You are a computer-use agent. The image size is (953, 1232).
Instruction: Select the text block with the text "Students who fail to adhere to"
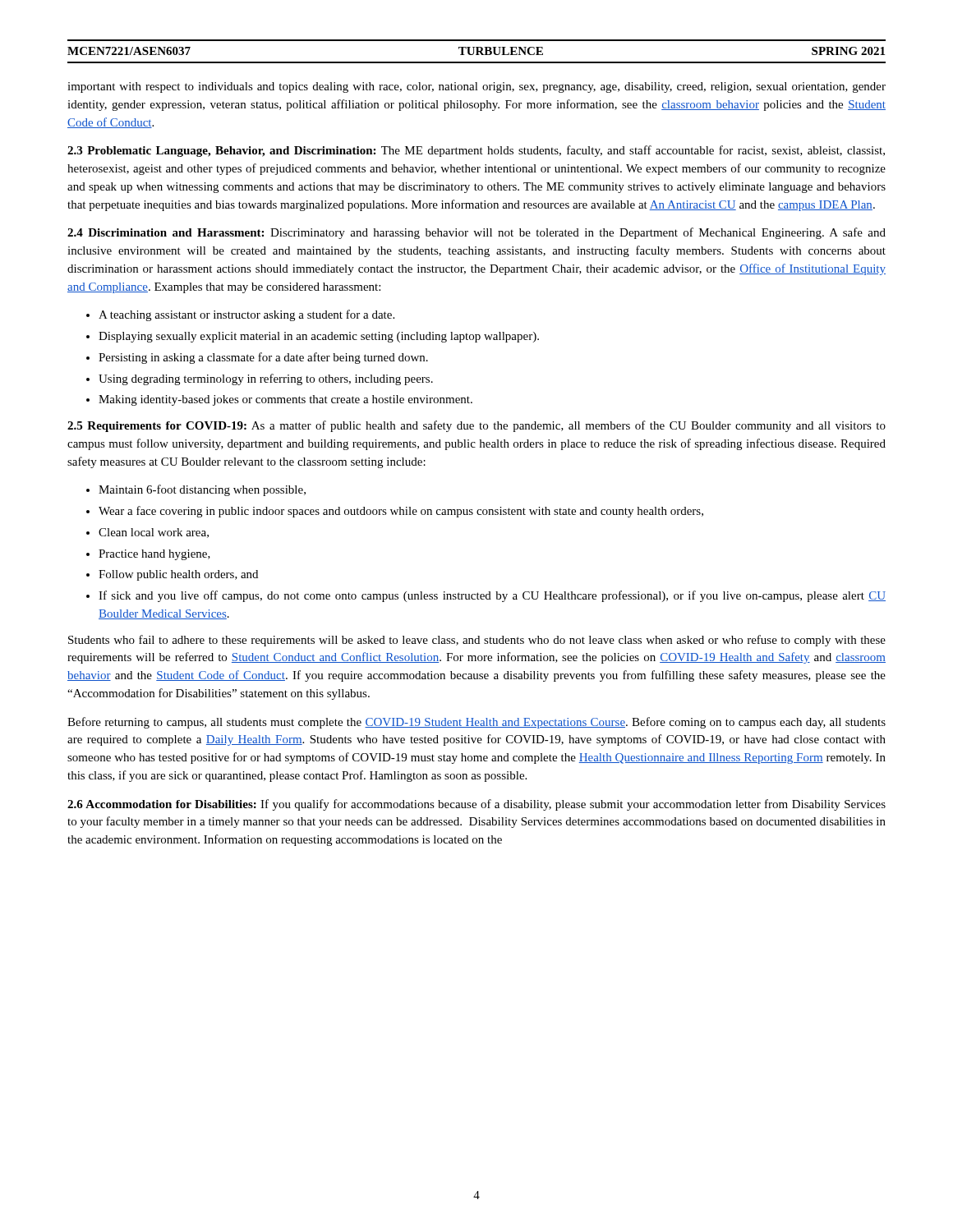point(476,667)
